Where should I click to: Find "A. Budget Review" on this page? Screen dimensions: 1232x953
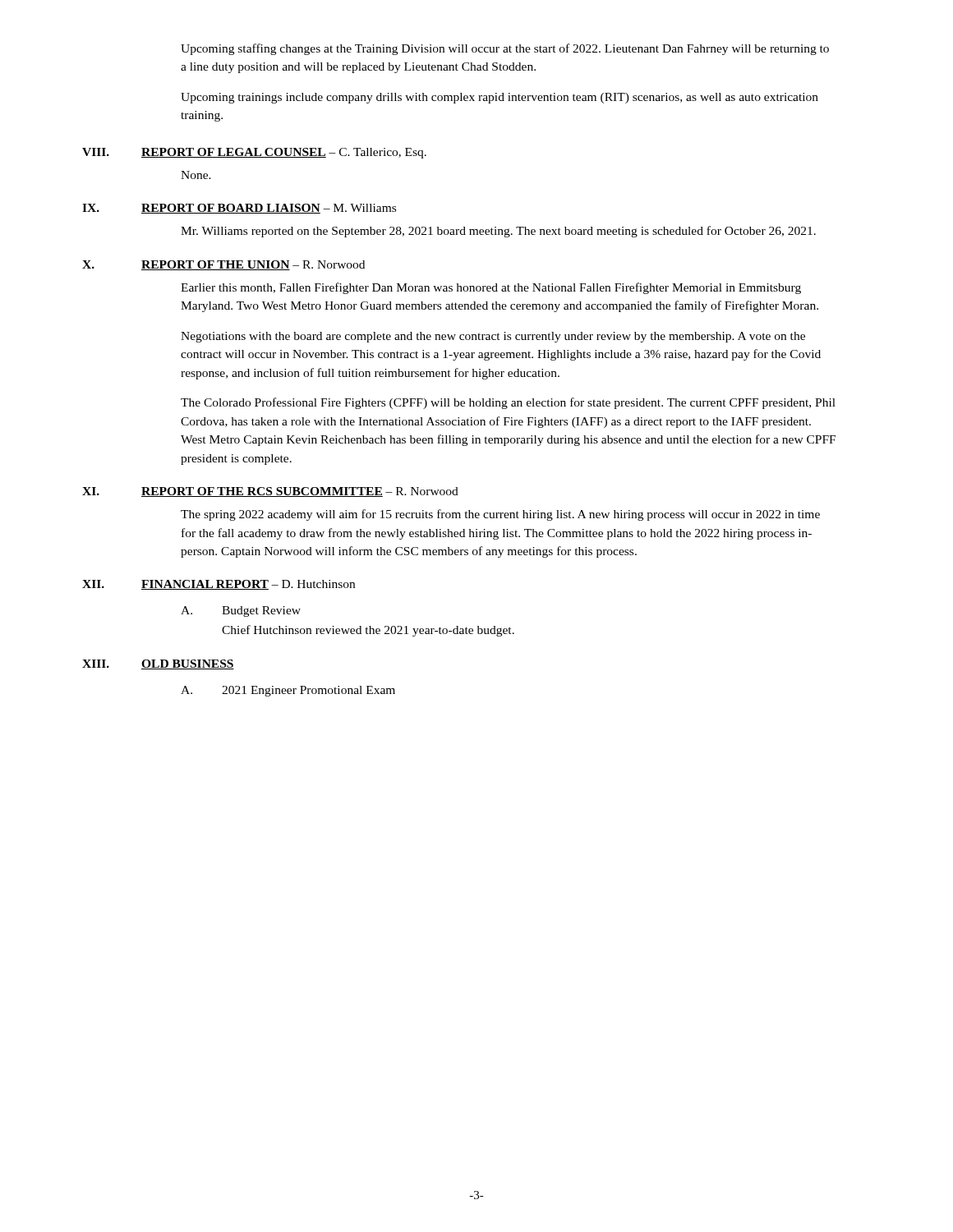click(241, 611)
